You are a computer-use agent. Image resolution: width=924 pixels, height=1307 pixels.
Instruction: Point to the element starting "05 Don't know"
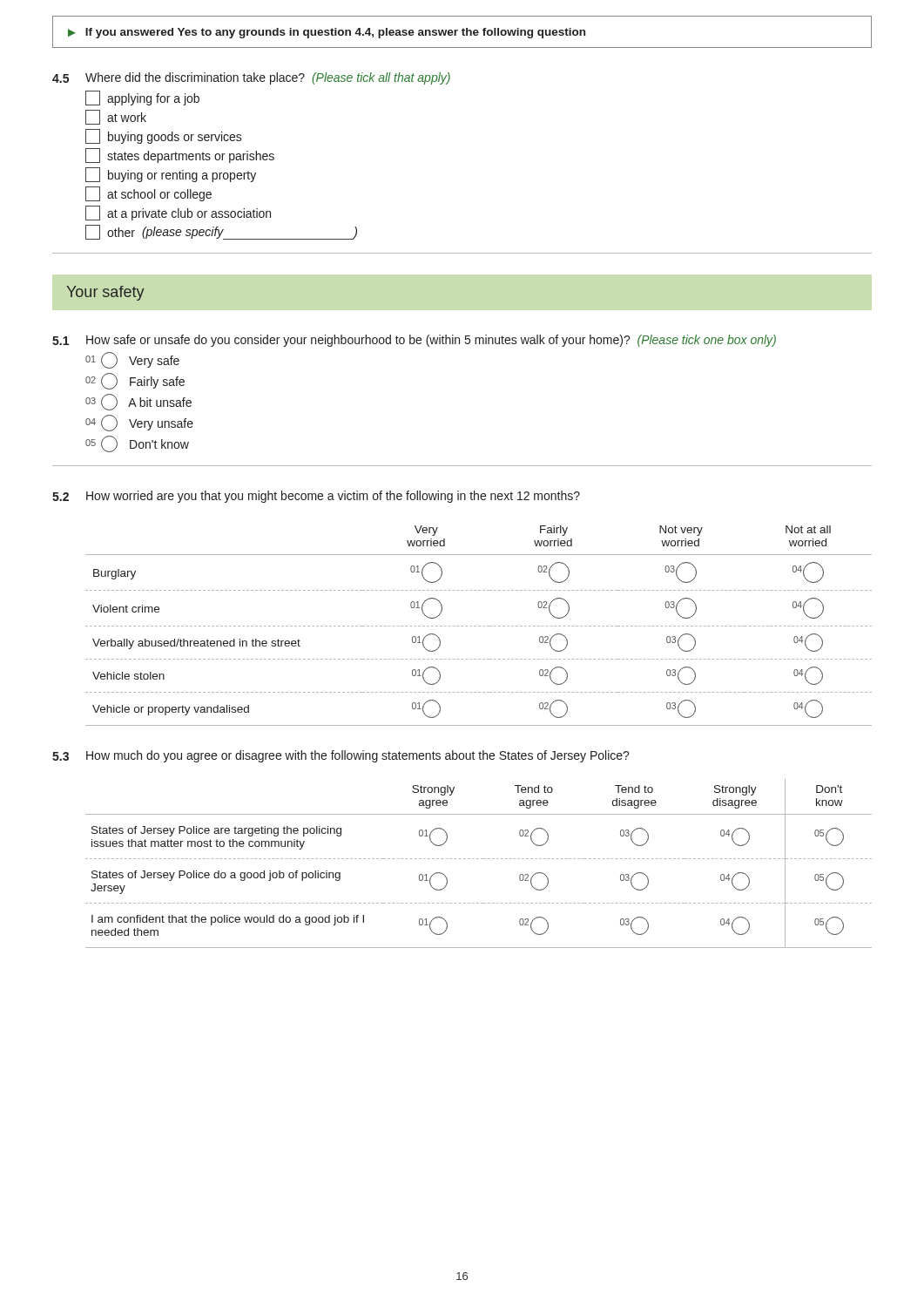click(137, 444)
